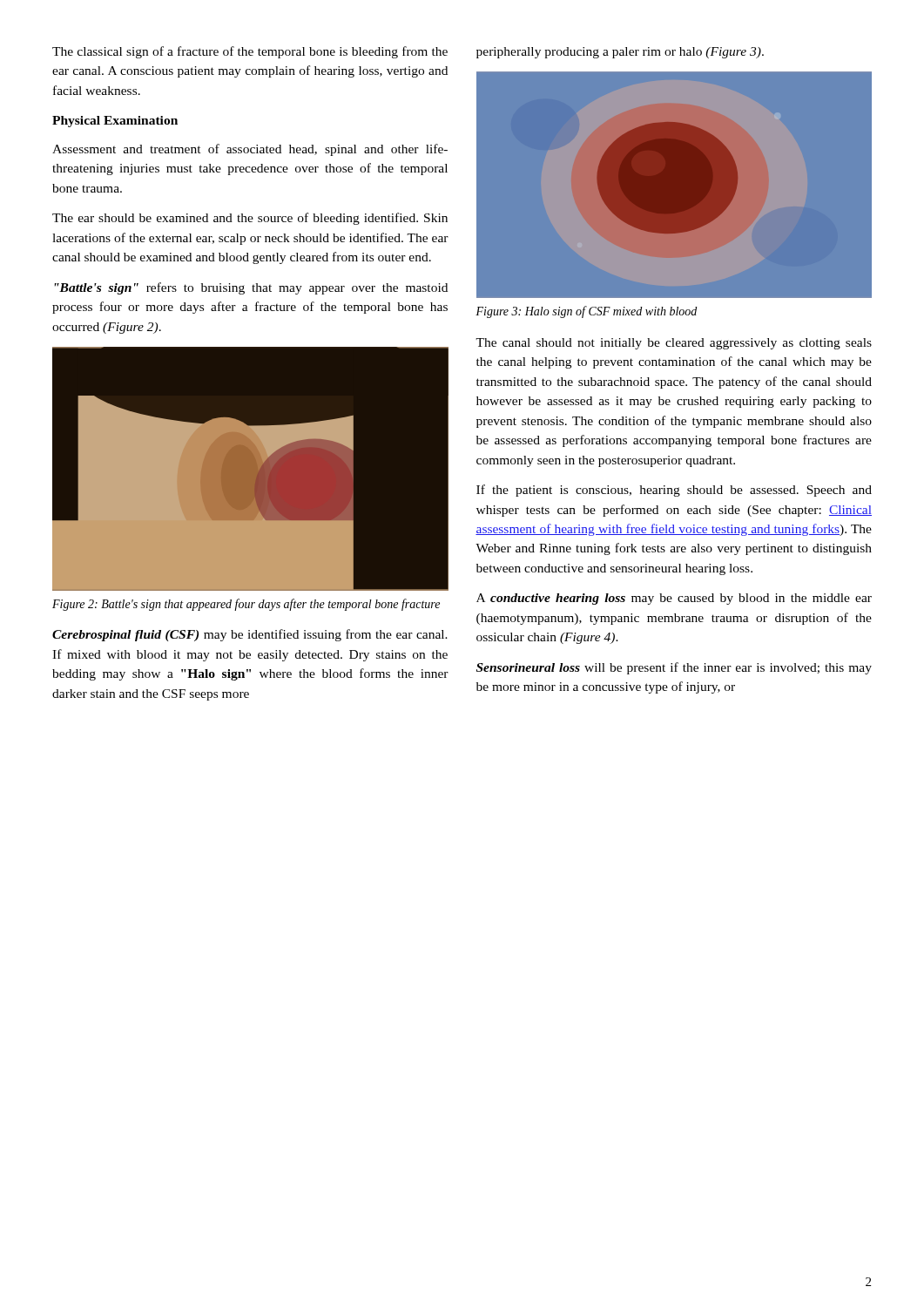The image size is (924, 1307).
Task: Find the section header that says "Physical Examination"
Action: pyautogui.click(x=115, y=122)
